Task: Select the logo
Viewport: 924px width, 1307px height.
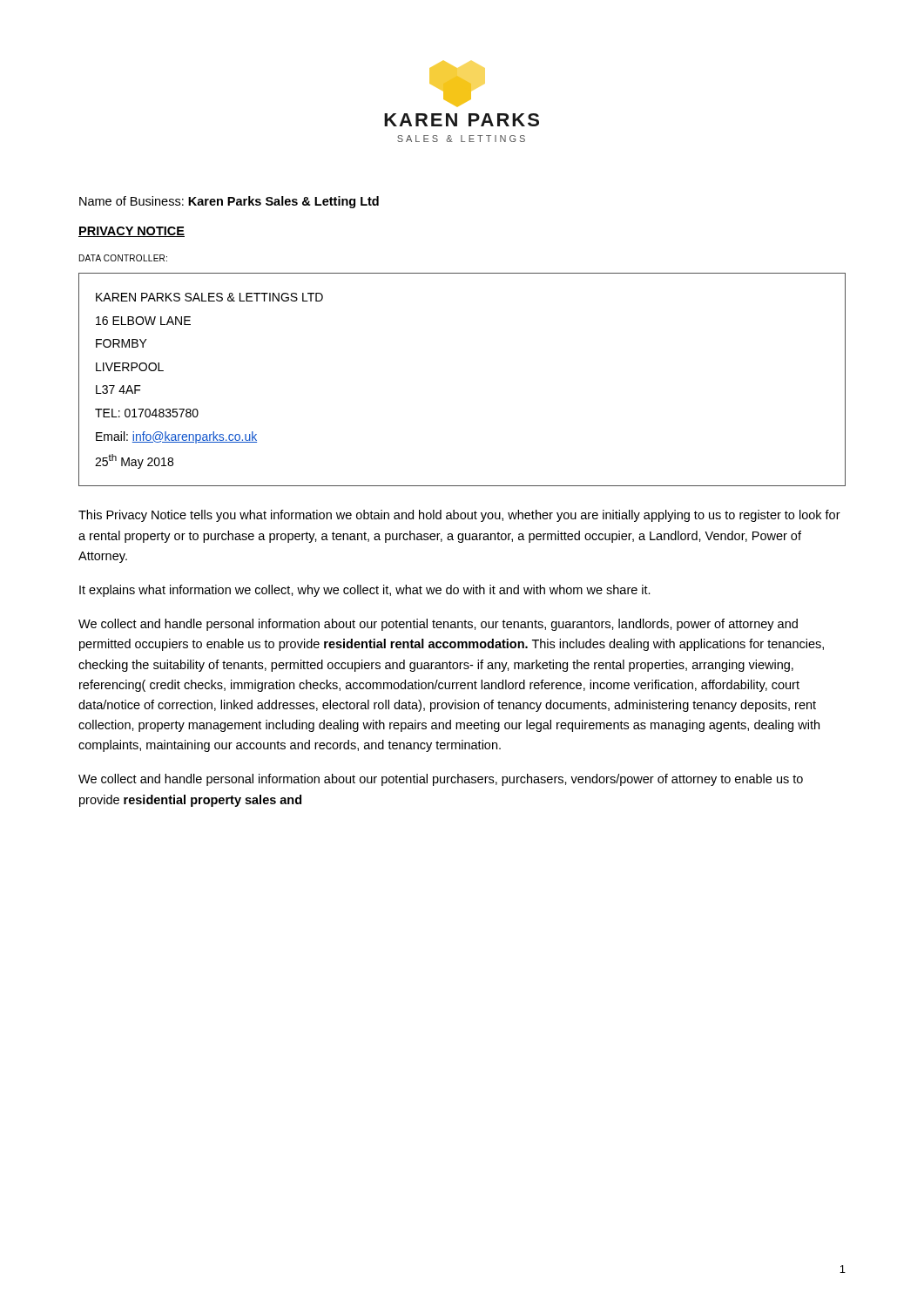Action: coord(462,110)
